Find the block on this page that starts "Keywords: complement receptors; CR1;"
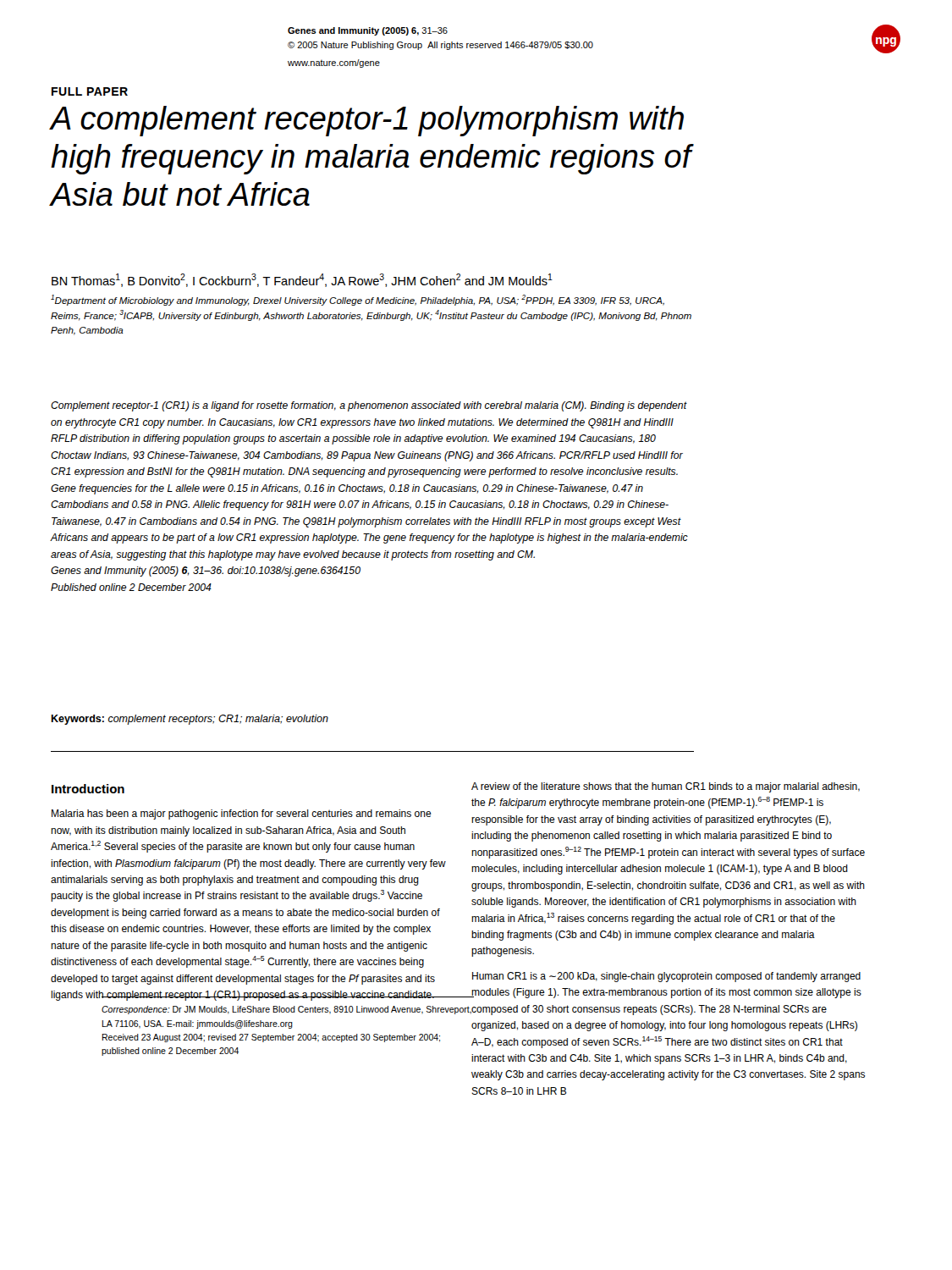This screenshot has height=1270, width=952. pos(189,719)
